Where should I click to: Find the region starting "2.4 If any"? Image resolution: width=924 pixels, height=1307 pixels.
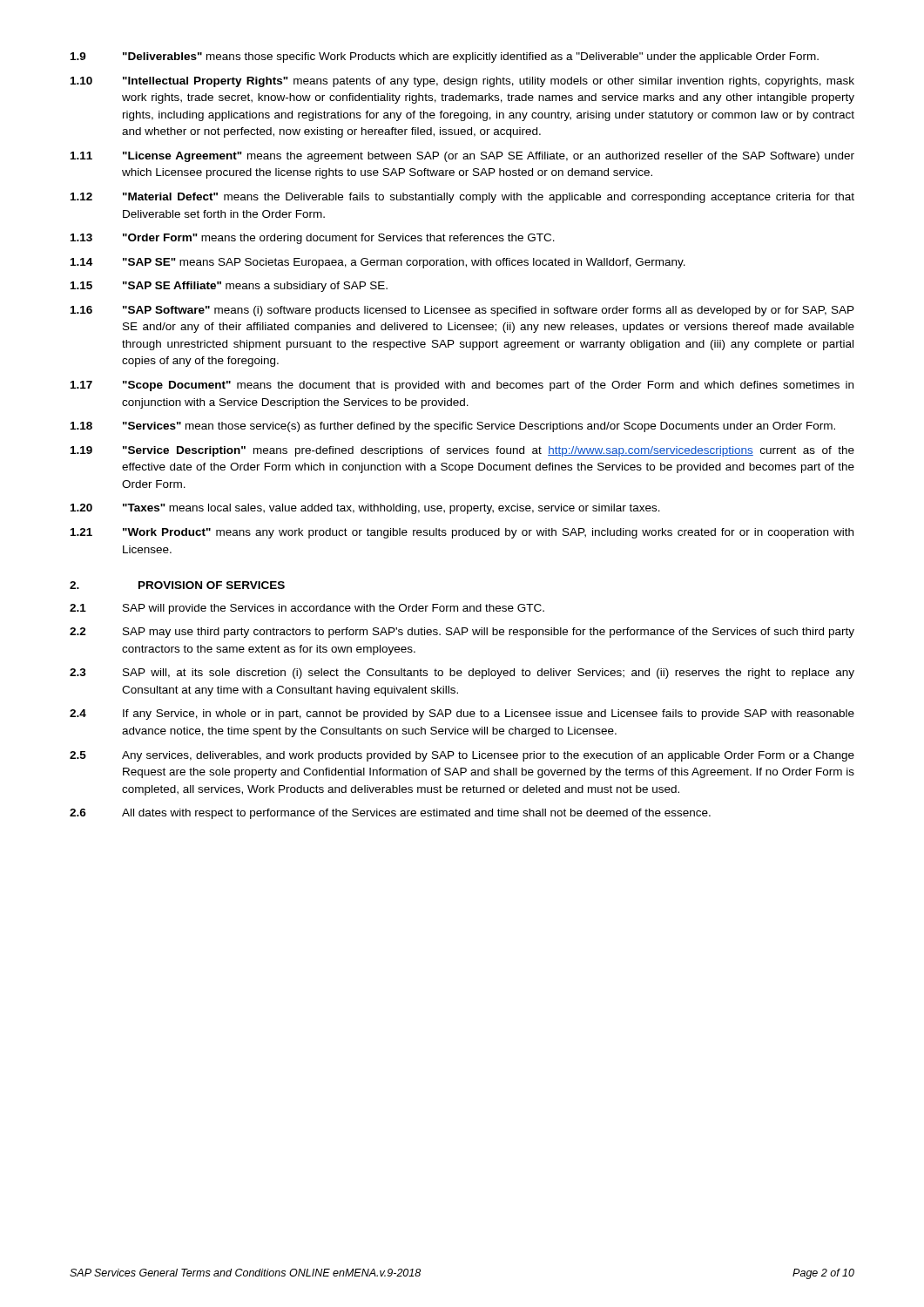pyautogui.click(x=462, y=722)
